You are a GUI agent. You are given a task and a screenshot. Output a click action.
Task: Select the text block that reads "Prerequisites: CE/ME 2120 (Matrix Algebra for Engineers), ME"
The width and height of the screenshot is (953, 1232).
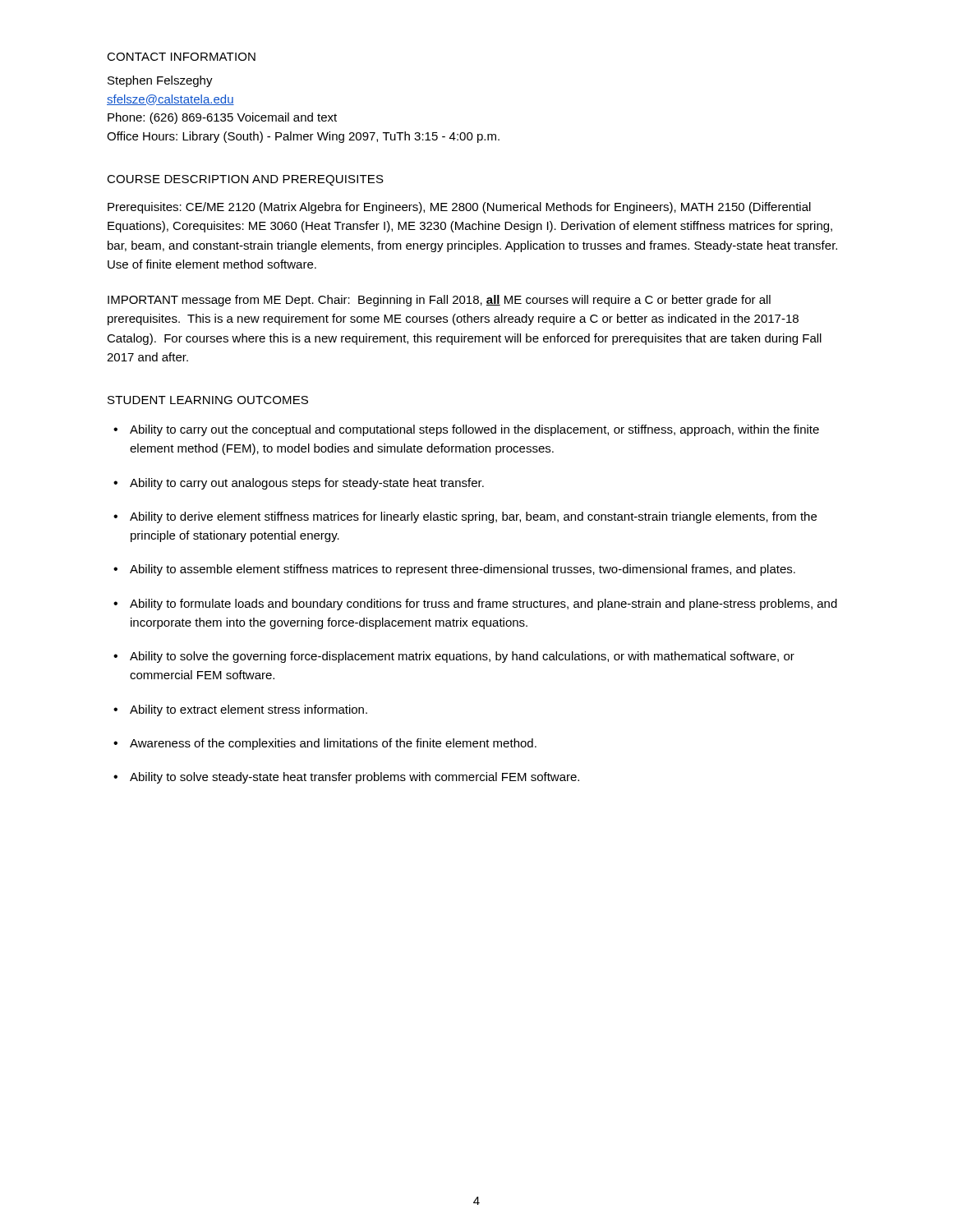[473, 235]
